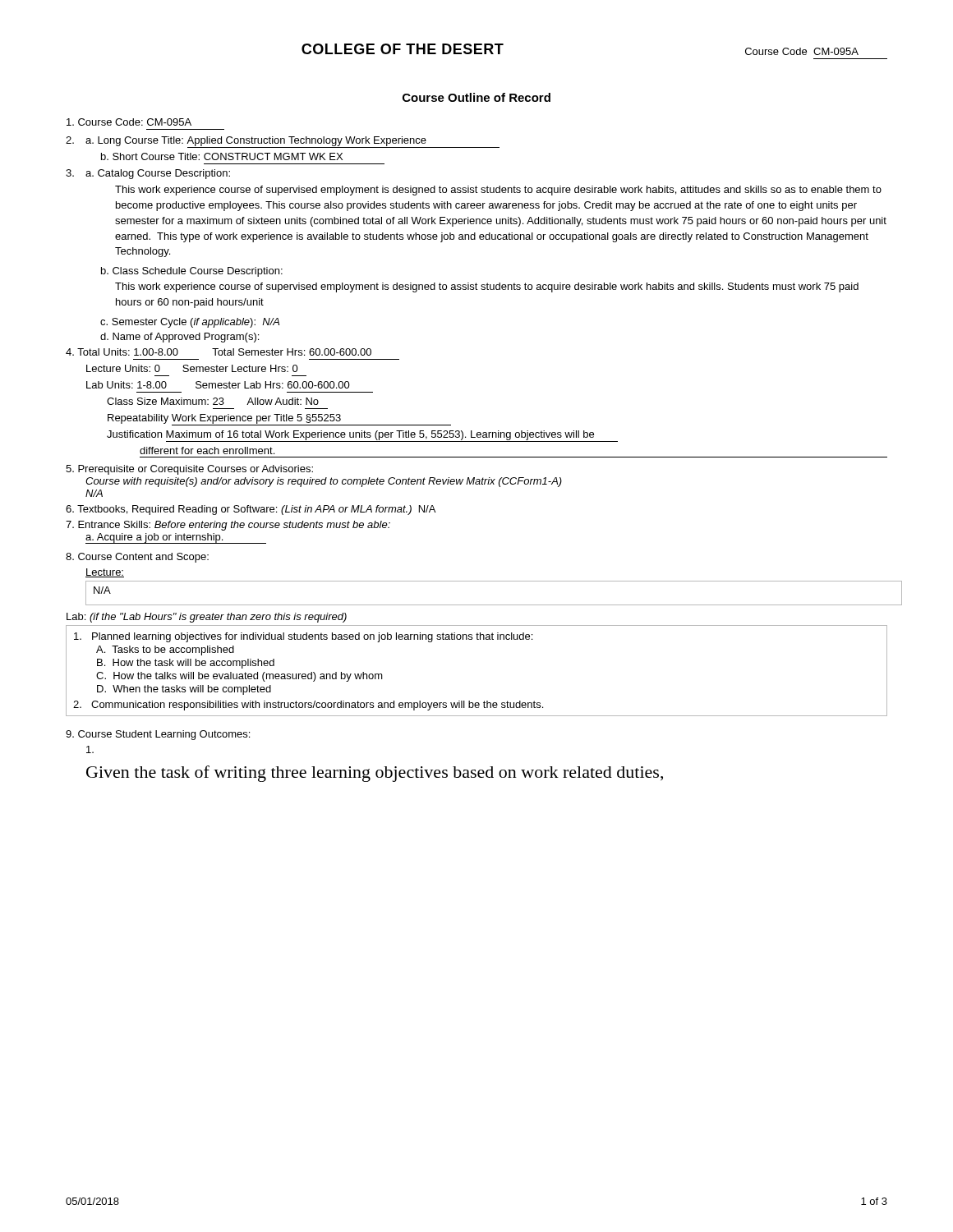Locate the list item containing "8. Course Content and Scope: Lecture:"

coord(476,578)
